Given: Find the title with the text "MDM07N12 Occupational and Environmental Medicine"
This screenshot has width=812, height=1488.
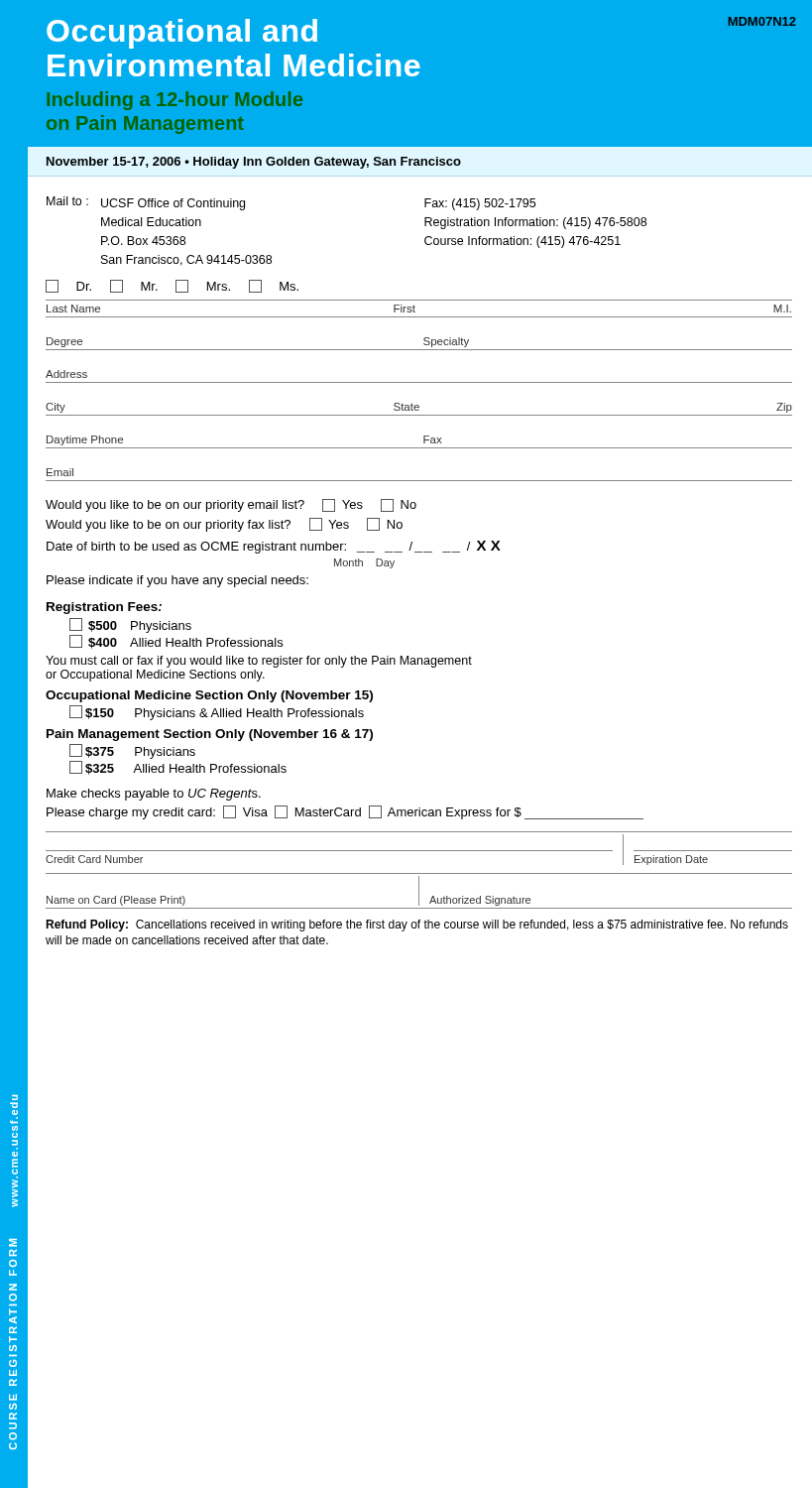Looking at the screenshot, I should click(421, 74).
